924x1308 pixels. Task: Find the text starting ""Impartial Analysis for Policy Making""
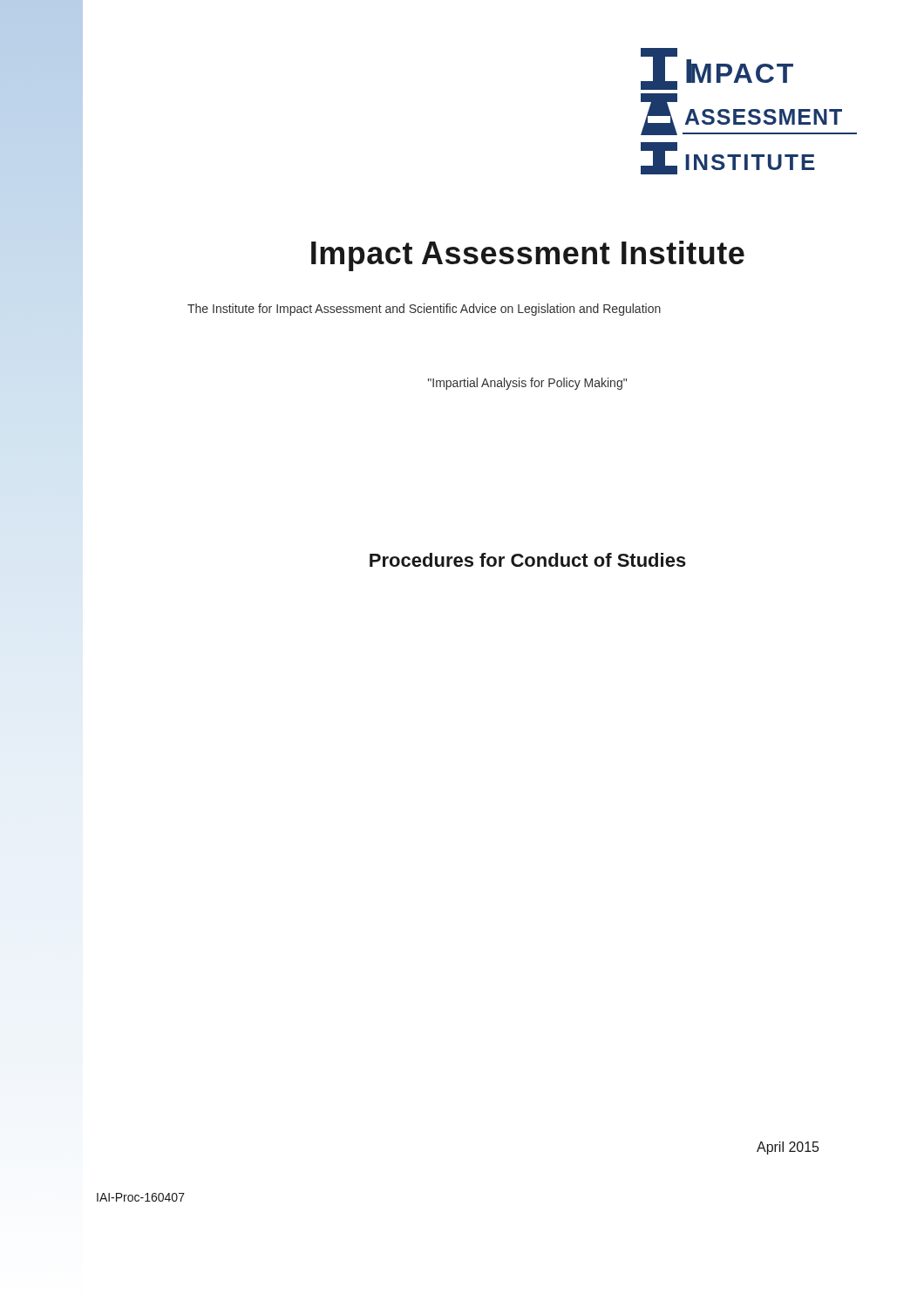(x=527, y=383)
